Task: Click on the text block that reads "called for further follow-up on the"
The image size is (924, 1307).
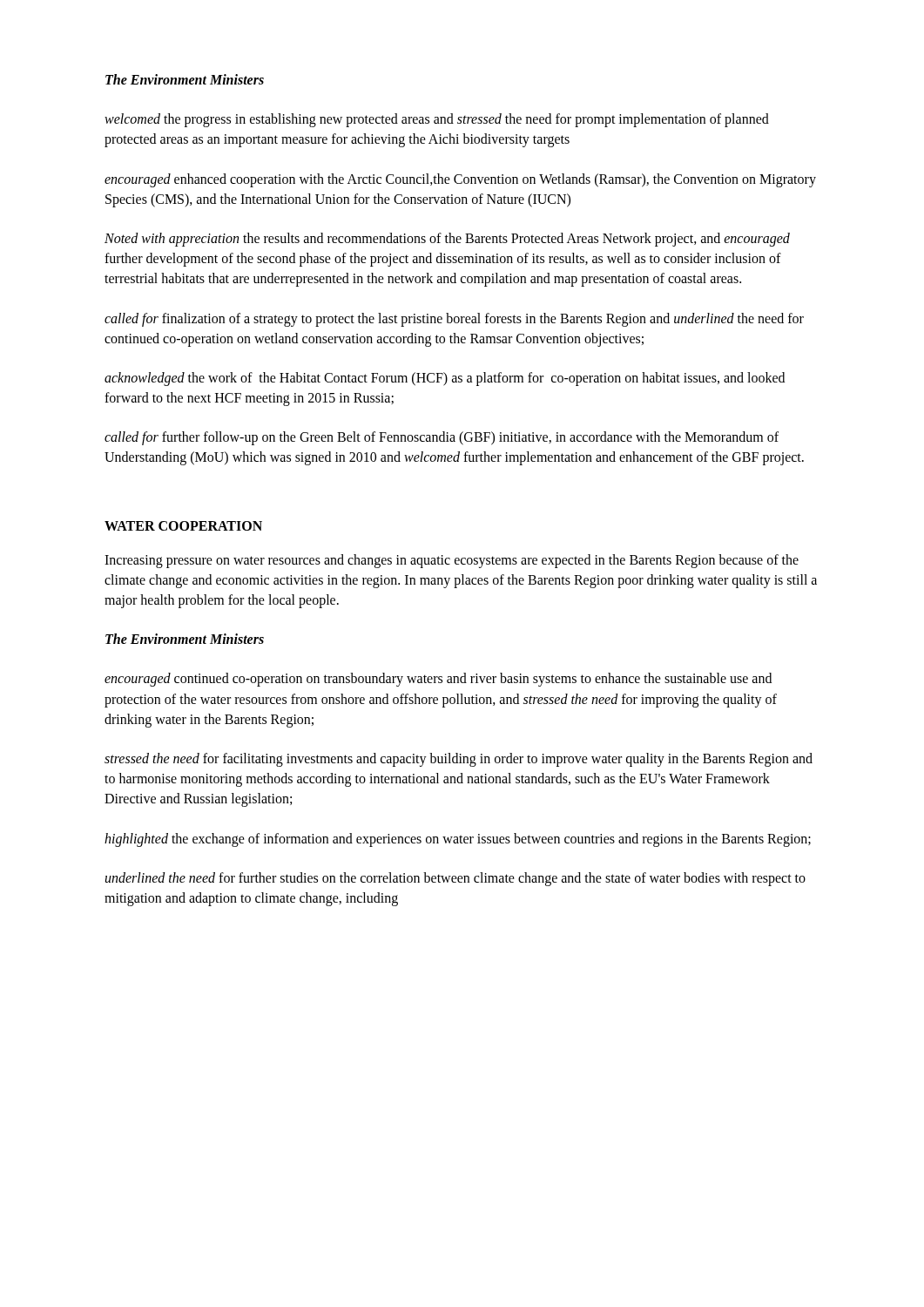Action: point(462,447)
